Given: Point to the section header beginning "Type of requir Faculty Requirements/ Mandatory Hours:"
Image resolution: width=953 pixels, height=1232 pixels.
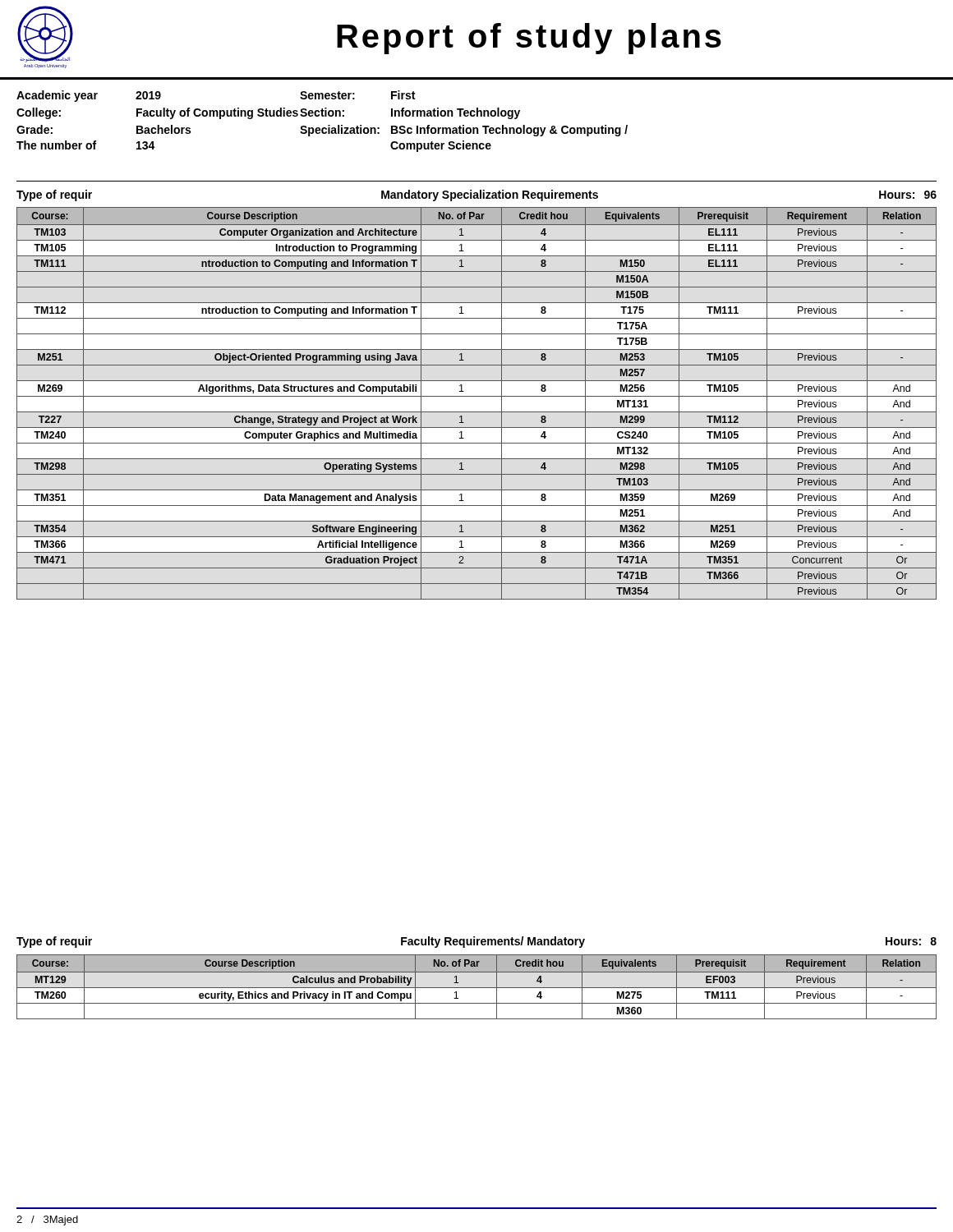Looking at the screenshot, I should click(x=476, y=941).
